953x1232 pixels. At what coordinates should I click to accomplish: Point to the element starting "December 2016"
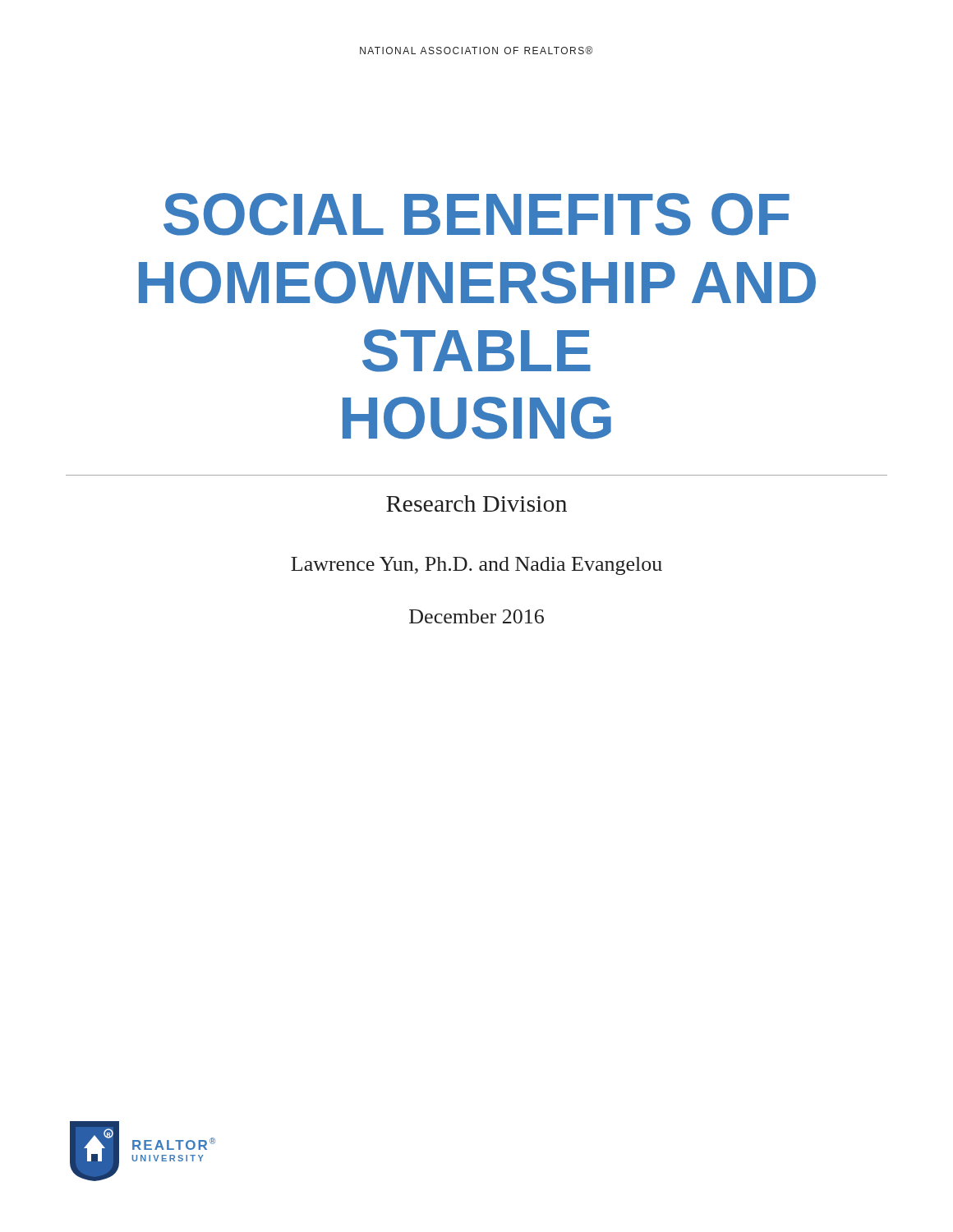click(476, 616)
